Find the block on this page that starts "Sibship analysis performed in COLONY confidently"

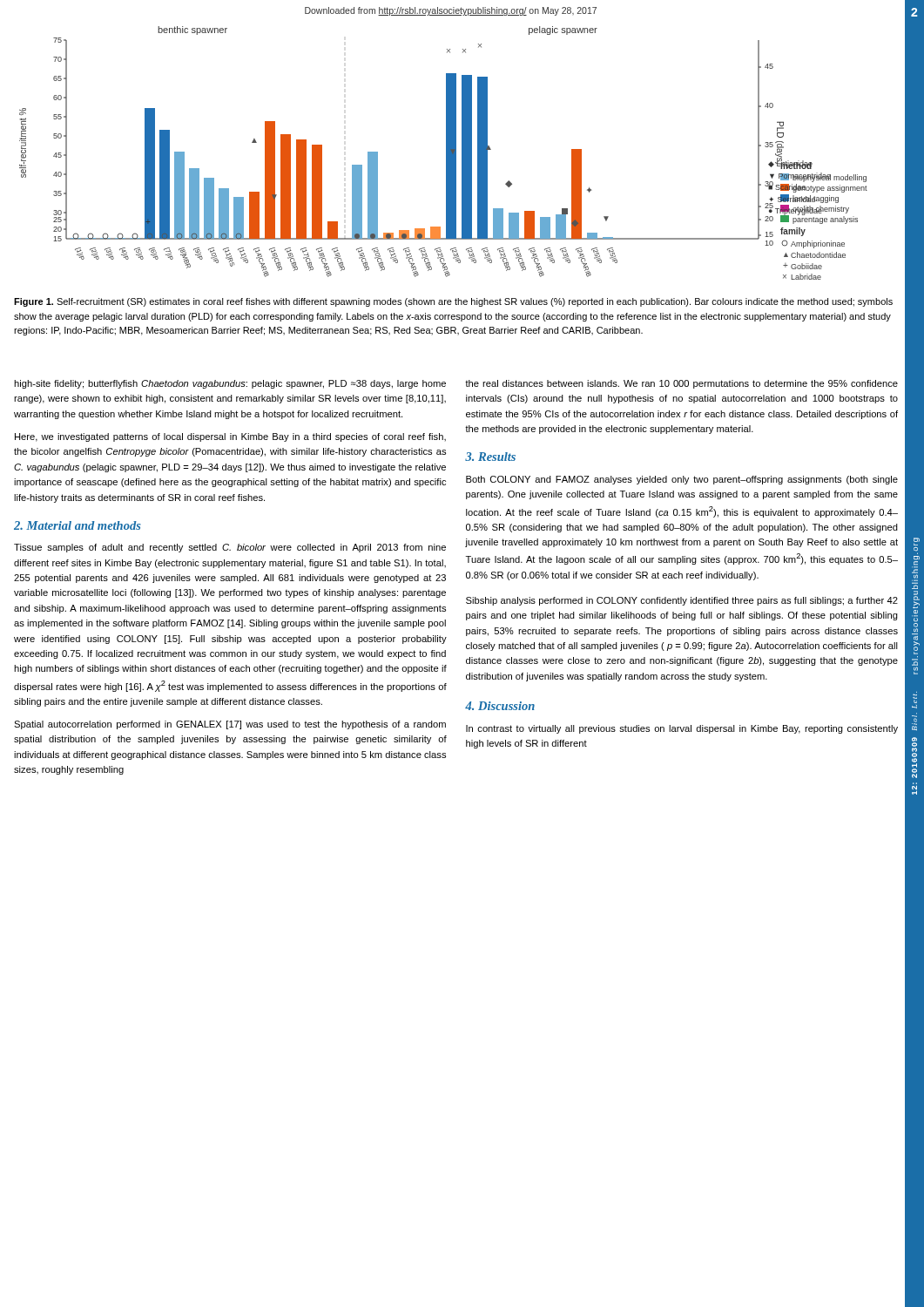coord(682,638)
